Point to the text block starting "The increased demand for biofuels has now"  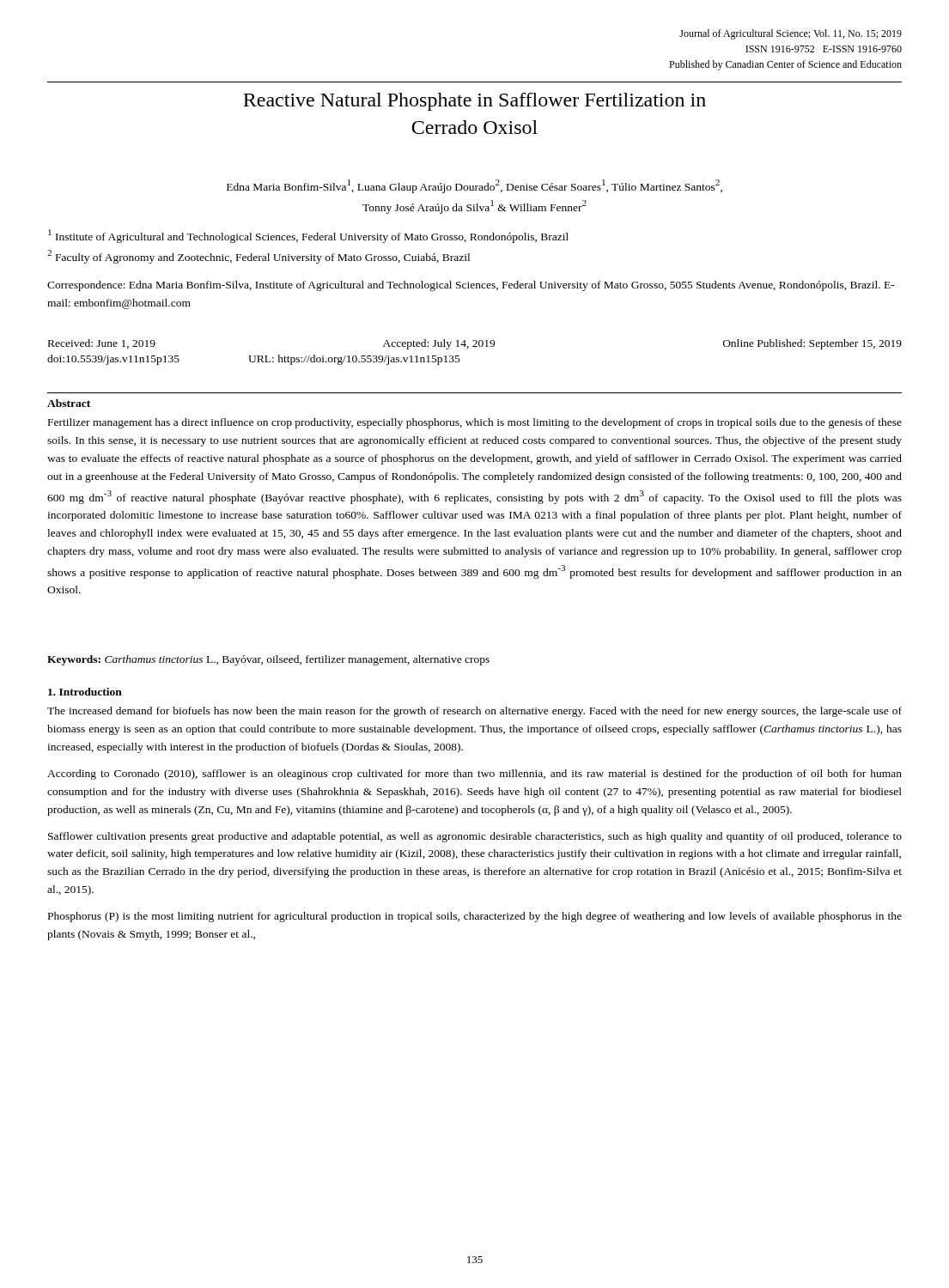pos(474,729)
